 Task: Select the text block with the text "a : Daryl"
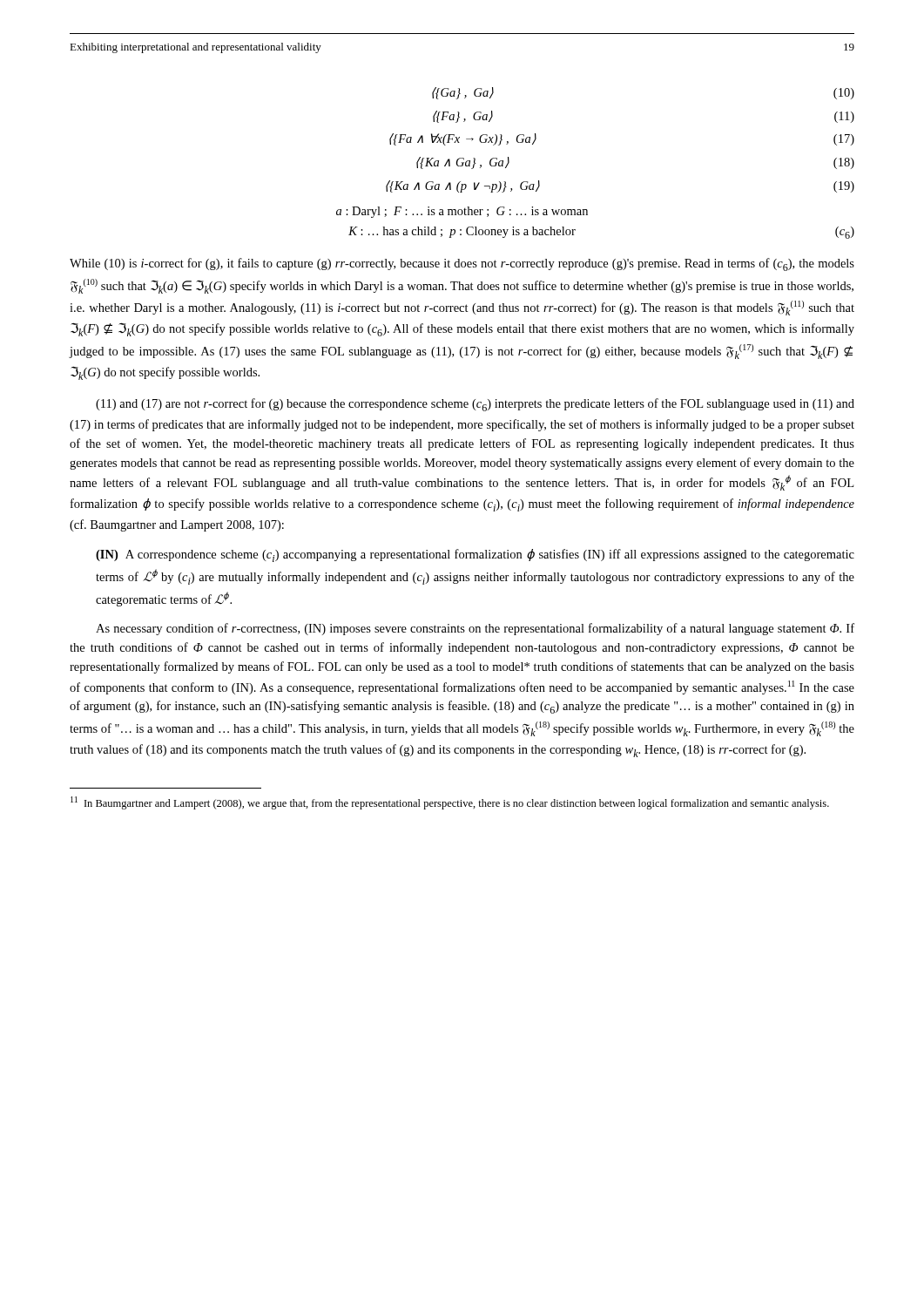(462, 222)
